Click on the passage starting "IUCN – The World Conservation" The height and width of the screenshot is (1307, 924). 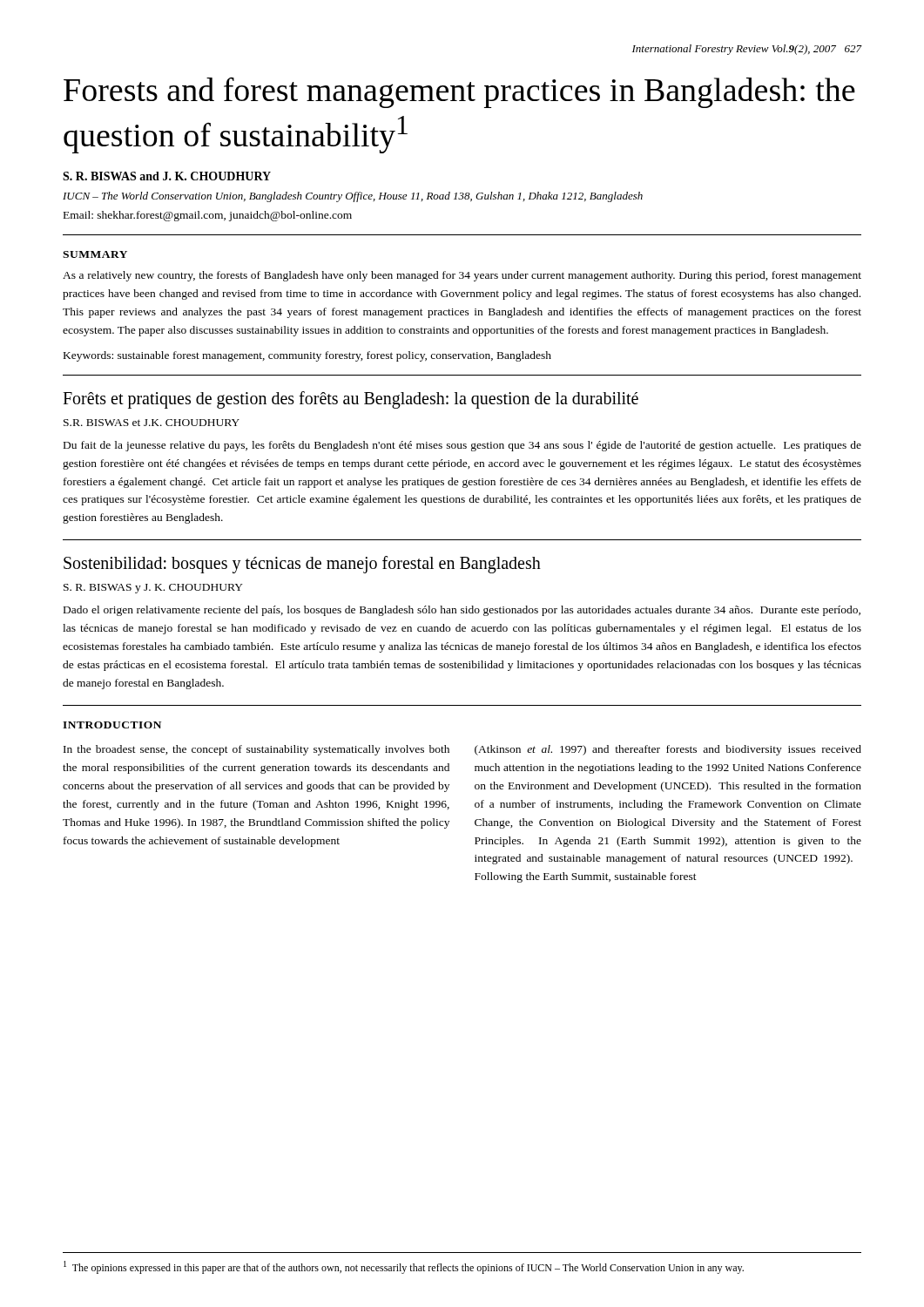(x=353, y=196)
